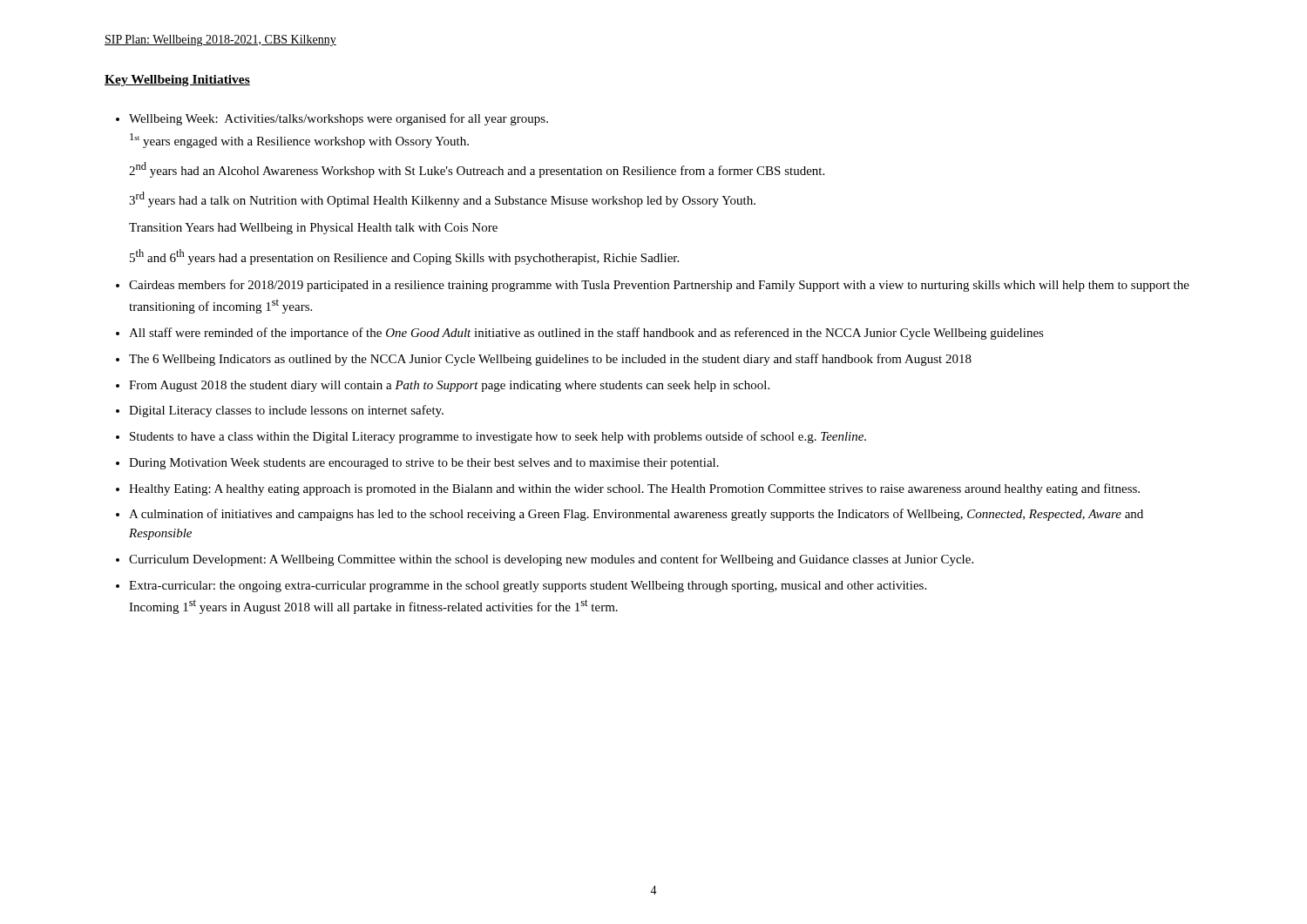Find the block on this page that starts "3rd years had a talk on"

tap(443, 199)
